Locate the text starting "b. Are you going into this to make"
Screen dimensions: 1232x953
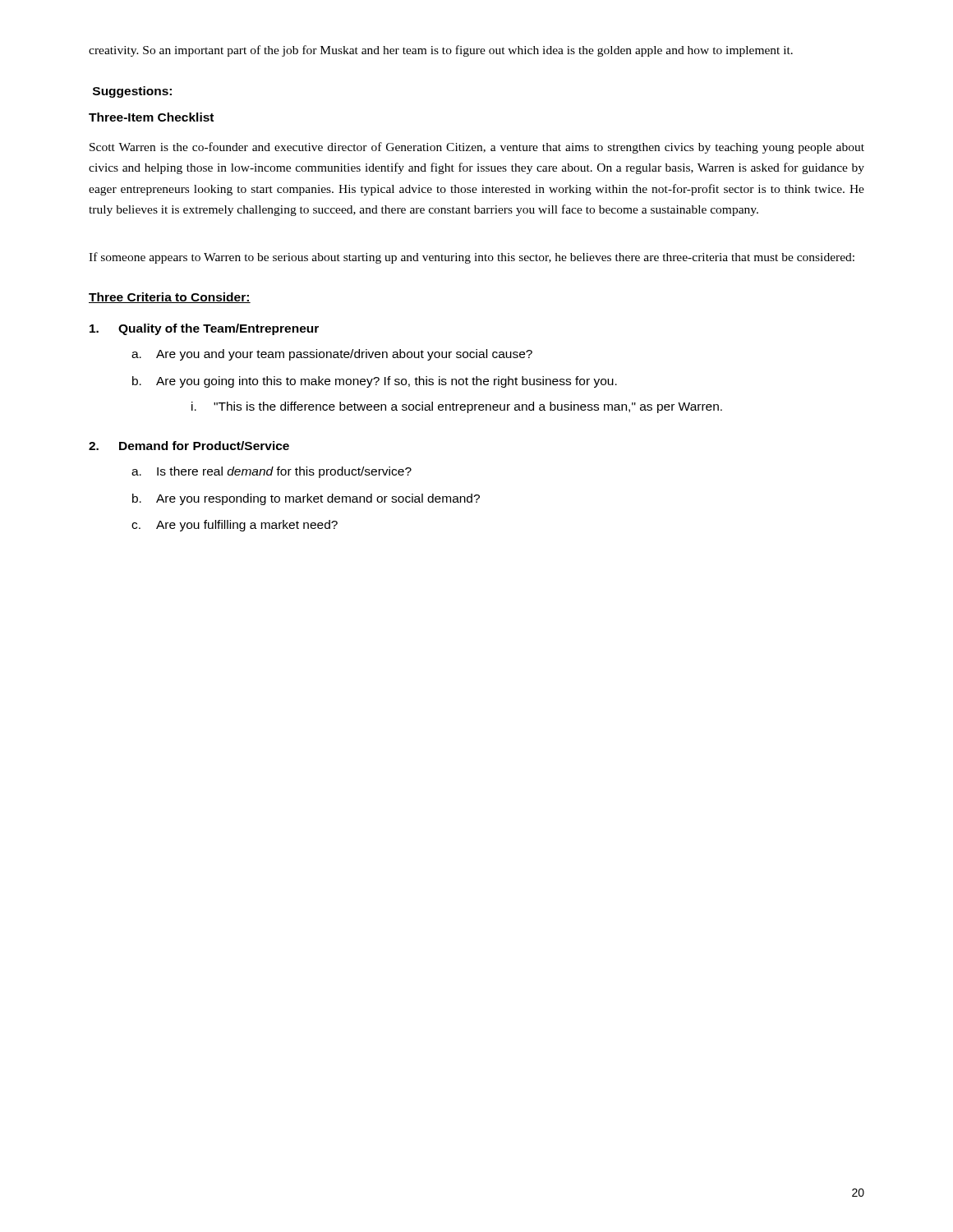point(427,396)
